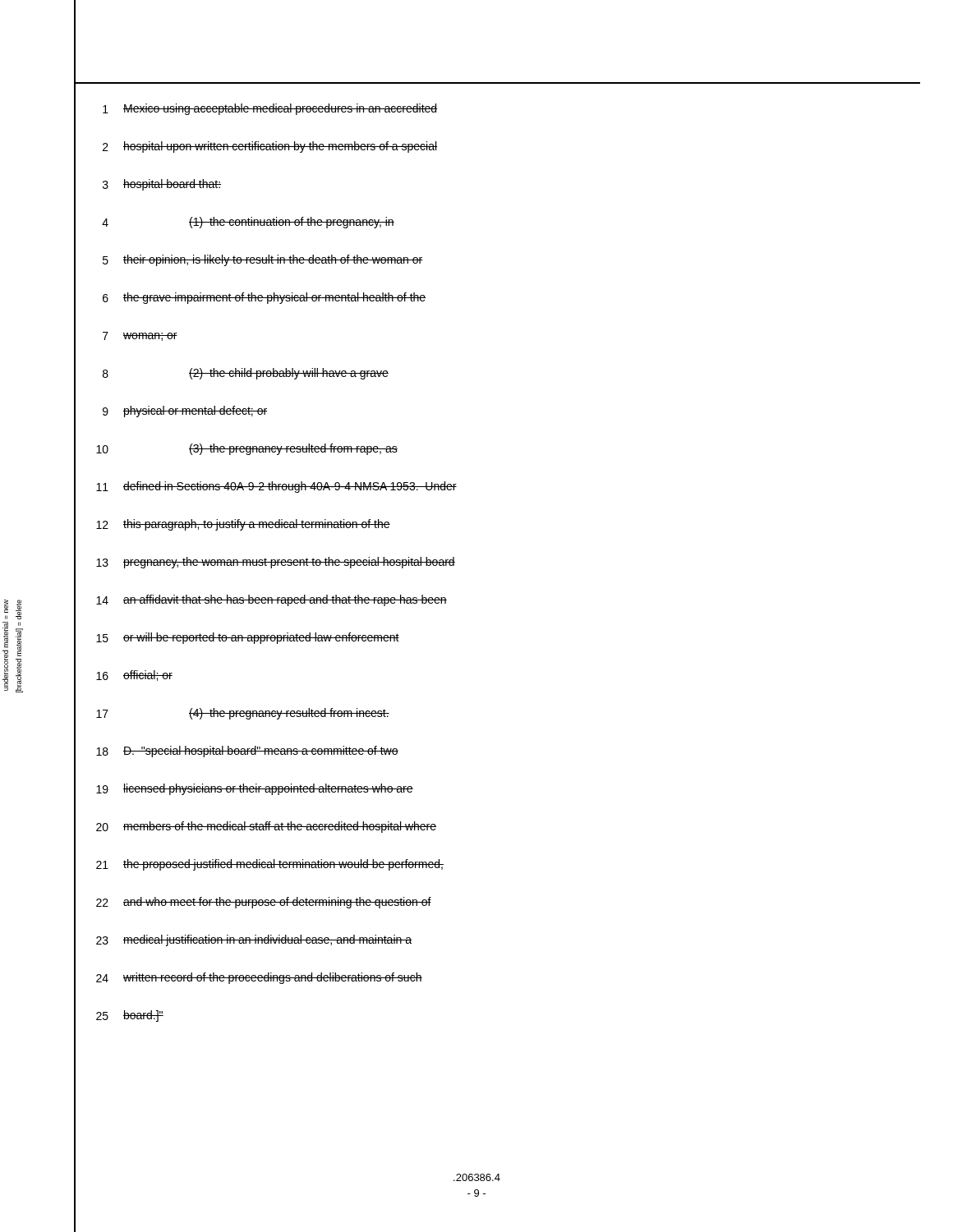The height and width of the screenshot is (1232, 953).
Task: Click on the region starting "D. "special hospital board" means a"
Action: pyautogui.click(x=261, y=752)
